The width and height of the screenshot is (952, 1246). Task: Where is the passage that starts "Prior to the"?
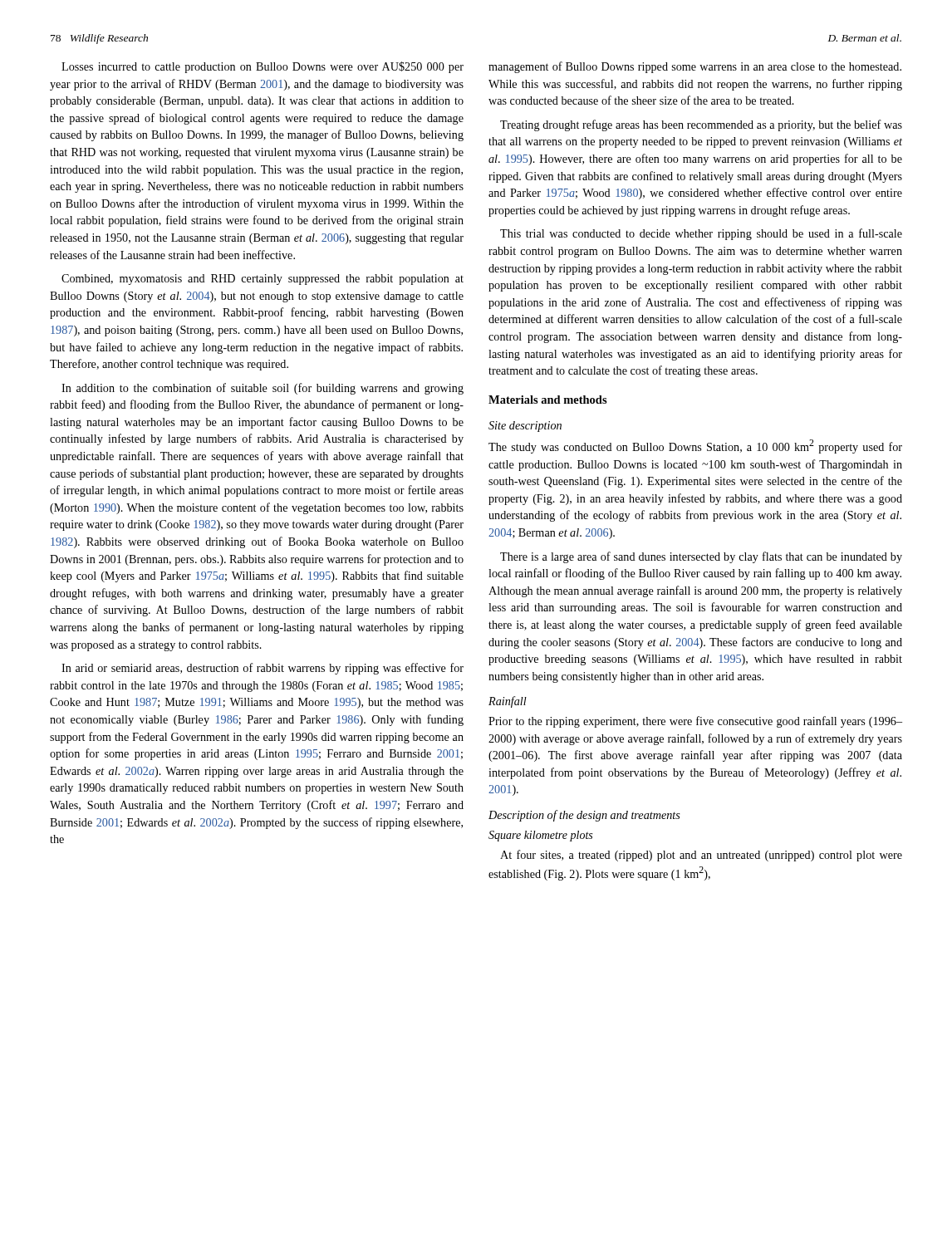[695, 755]
